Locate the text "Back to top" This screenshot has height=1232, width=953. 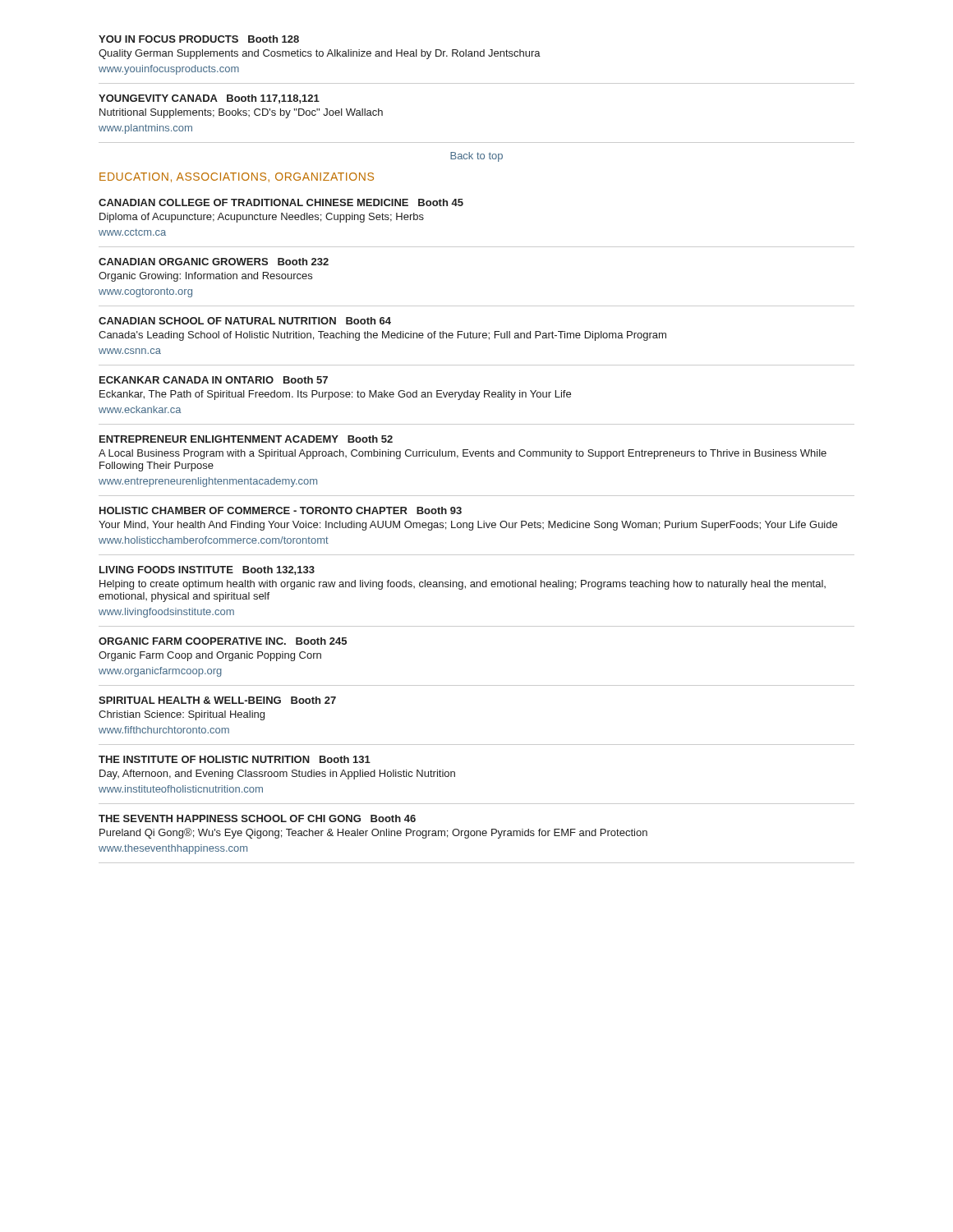(476, 156)
